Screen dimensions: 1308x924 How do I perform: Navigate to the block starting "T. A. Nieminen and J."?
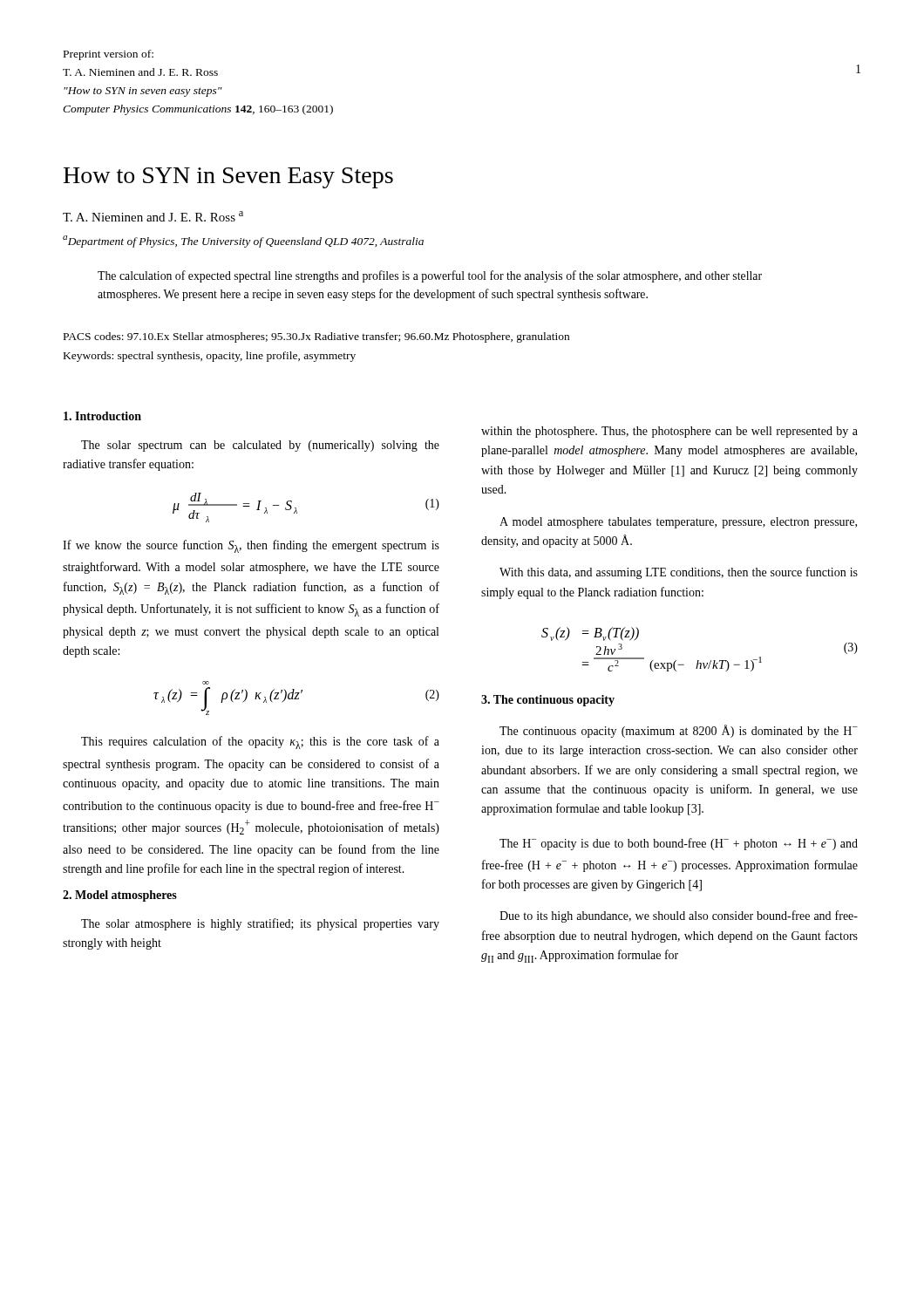153,215
